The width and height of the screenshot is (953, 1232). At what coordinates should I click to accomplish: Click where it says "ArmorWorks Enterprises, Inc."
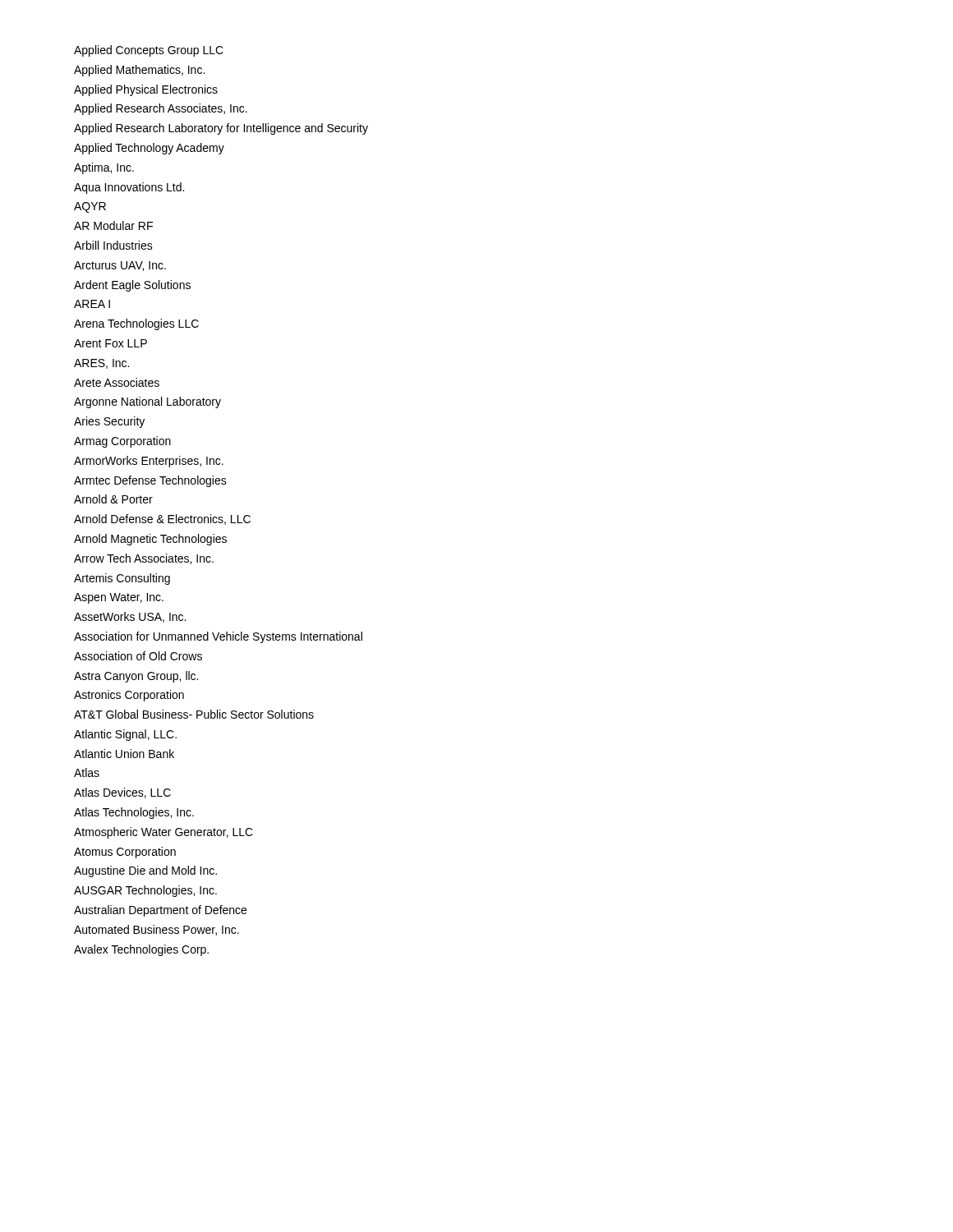pos(149,461)
